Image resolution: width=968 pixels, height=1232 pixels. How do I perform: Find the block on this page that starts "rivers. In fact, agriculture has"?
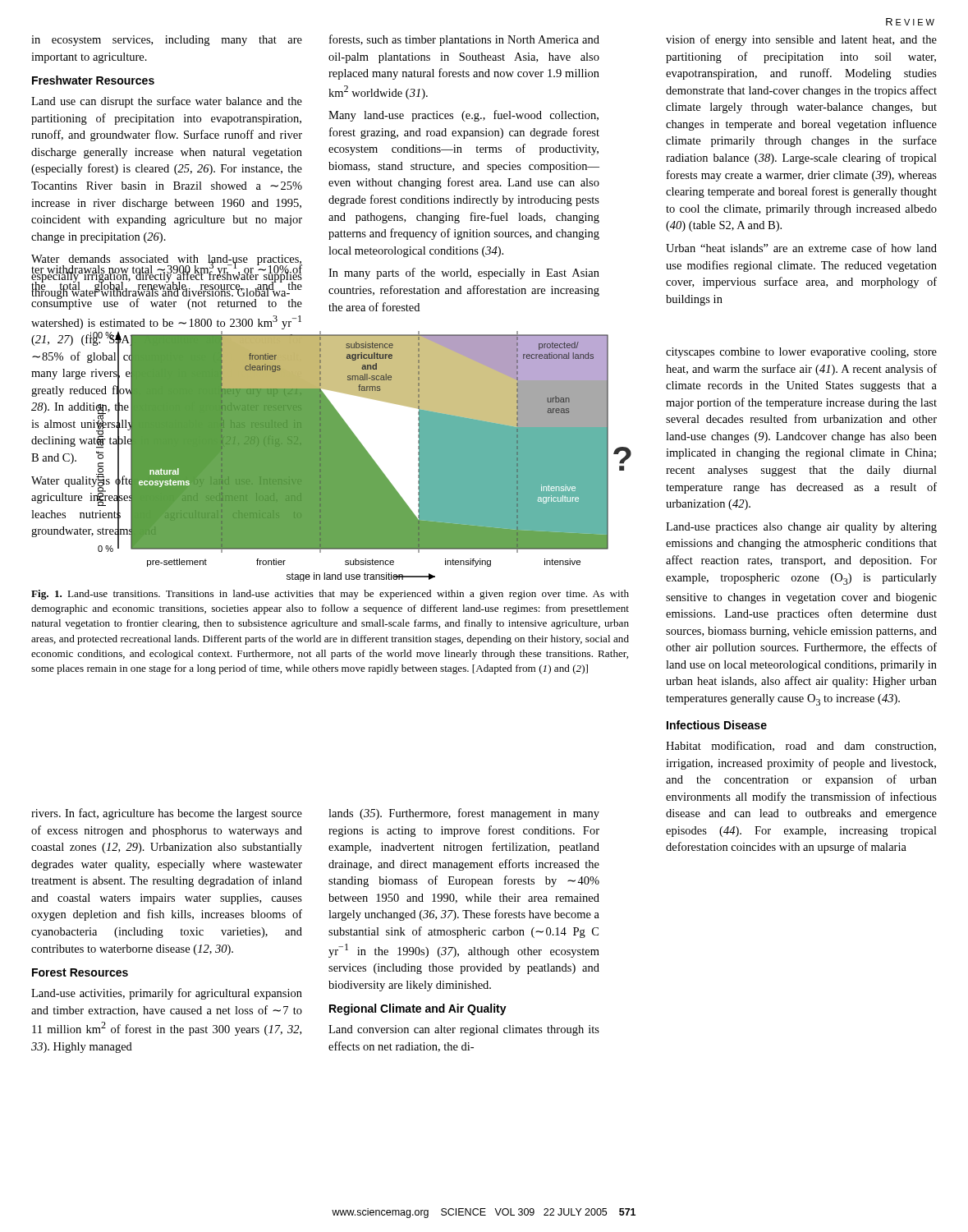pyautogui.click(x=167, y=881)
